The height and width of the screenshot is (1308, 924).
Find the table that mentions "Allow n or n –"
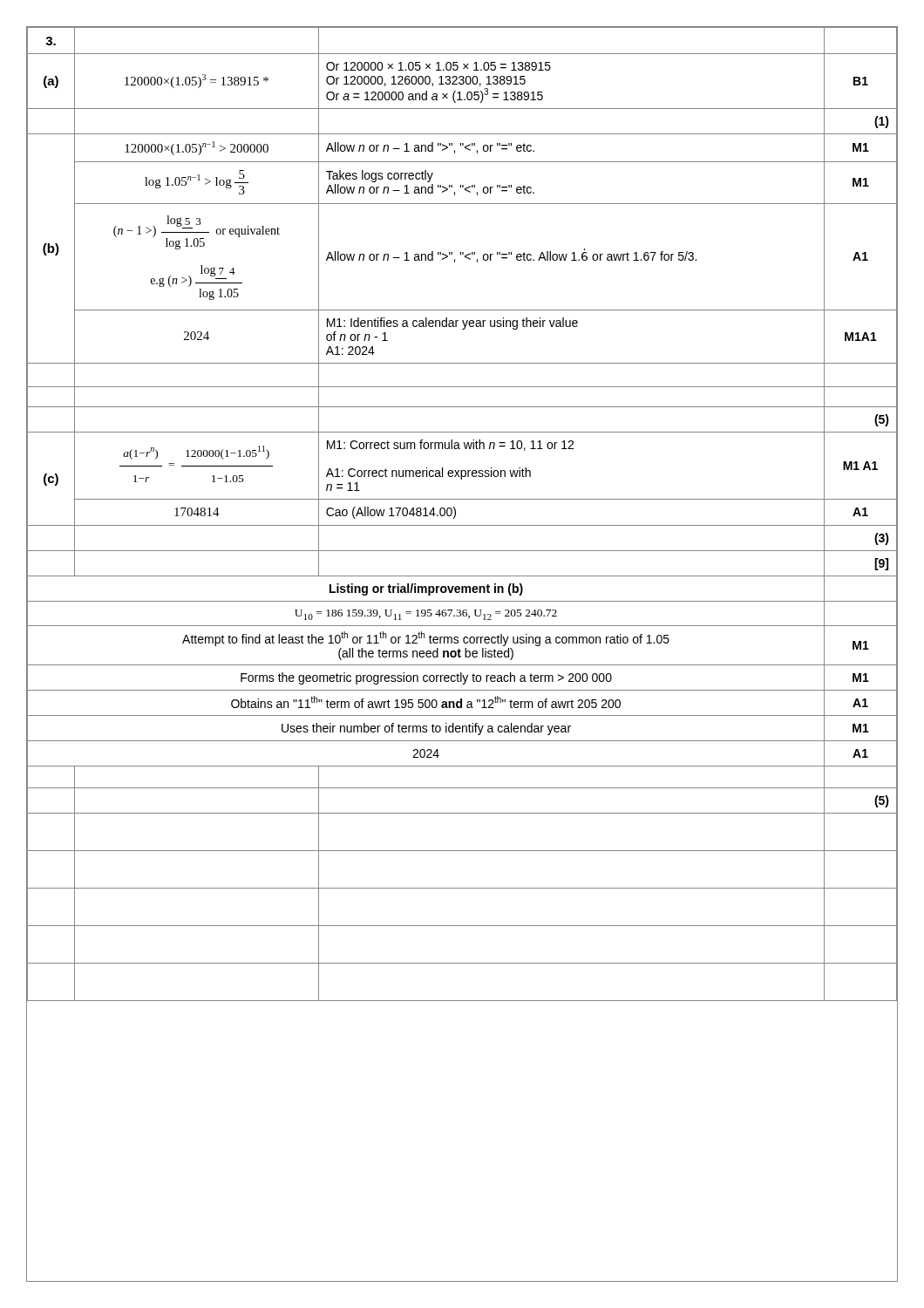pyautogui.click(x=462, y=514)
